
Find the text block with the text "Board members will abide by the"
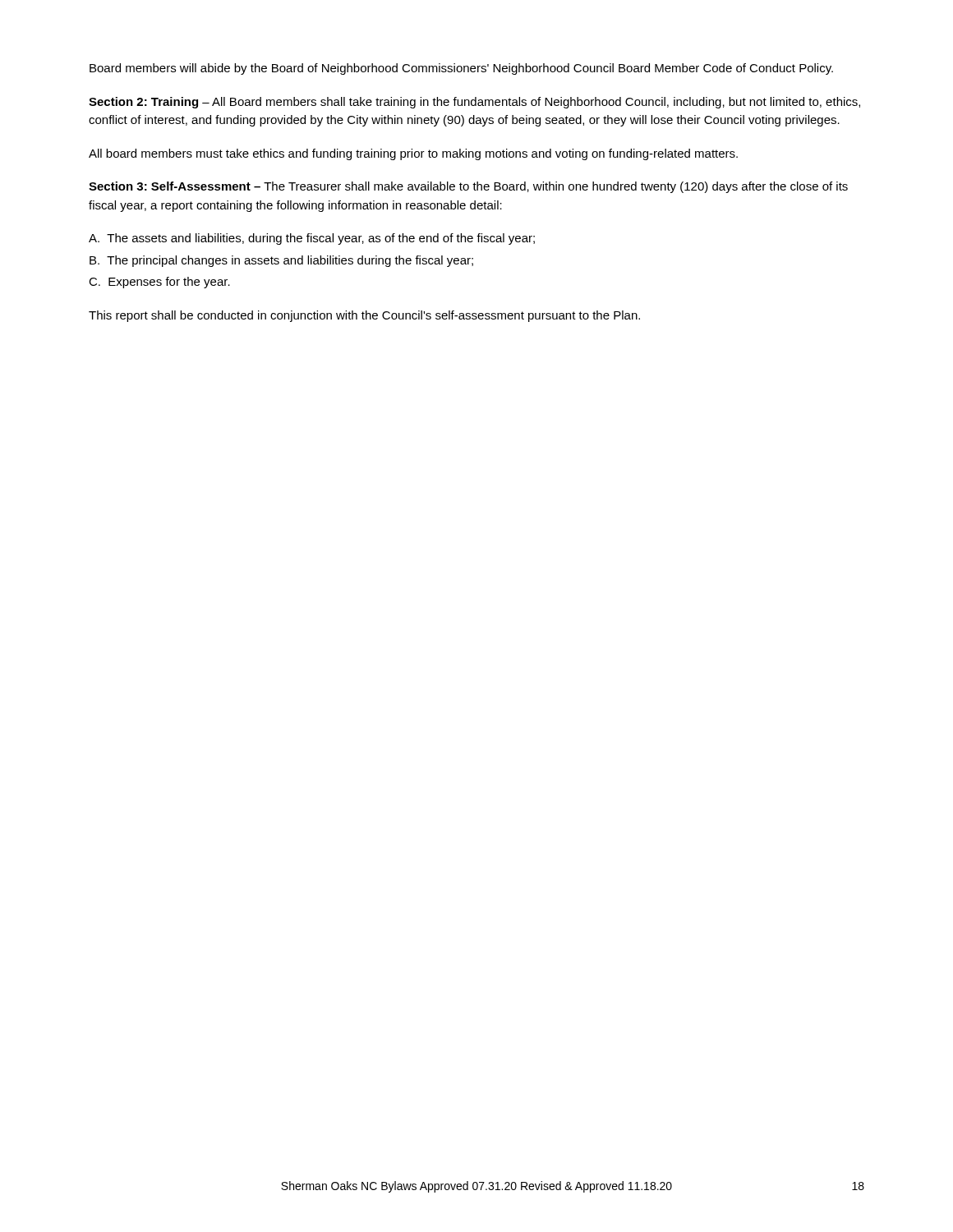pyautogui.click(x=461, y=68)
